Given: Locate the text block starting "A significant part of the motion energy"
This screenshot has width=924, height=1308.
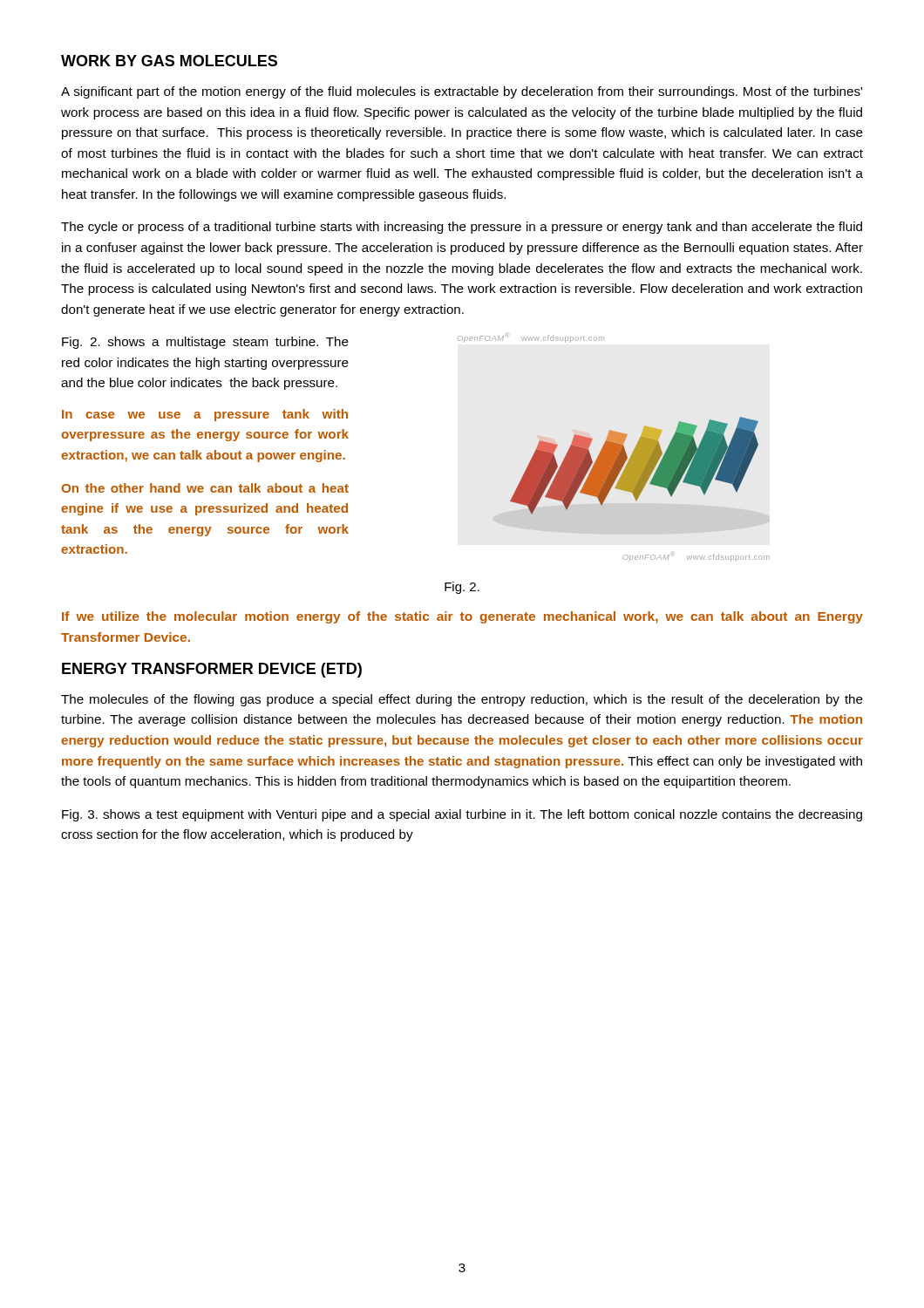Looking at the screenshot, I should click(462, 143).
